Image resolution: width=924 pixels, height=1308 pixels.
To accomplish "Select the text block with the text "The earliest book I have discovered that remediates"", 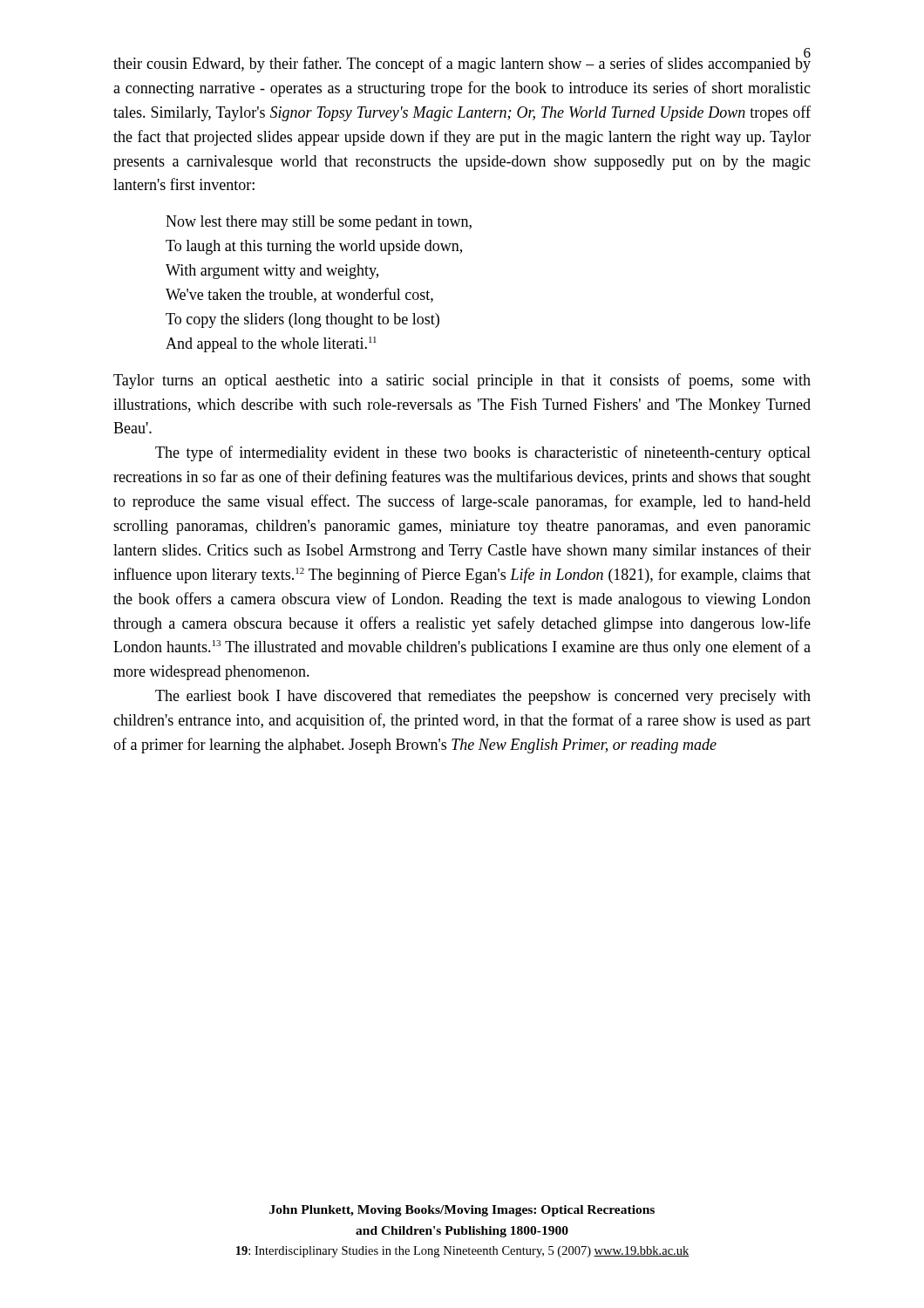I will point(462,721).
